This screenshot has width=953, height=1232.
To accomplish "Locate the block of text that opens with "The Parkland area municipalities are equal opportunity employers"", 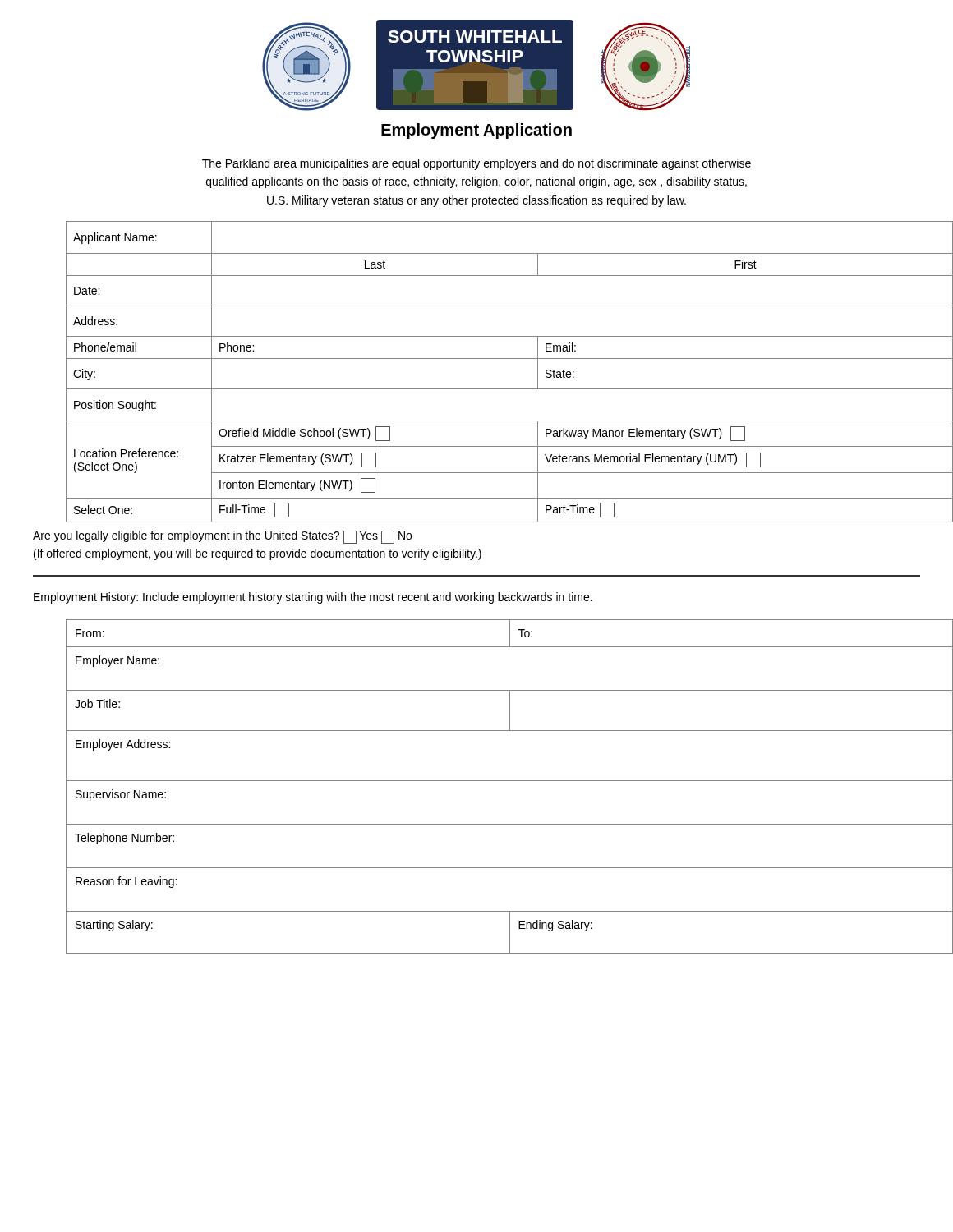I will tap(476, 182).
